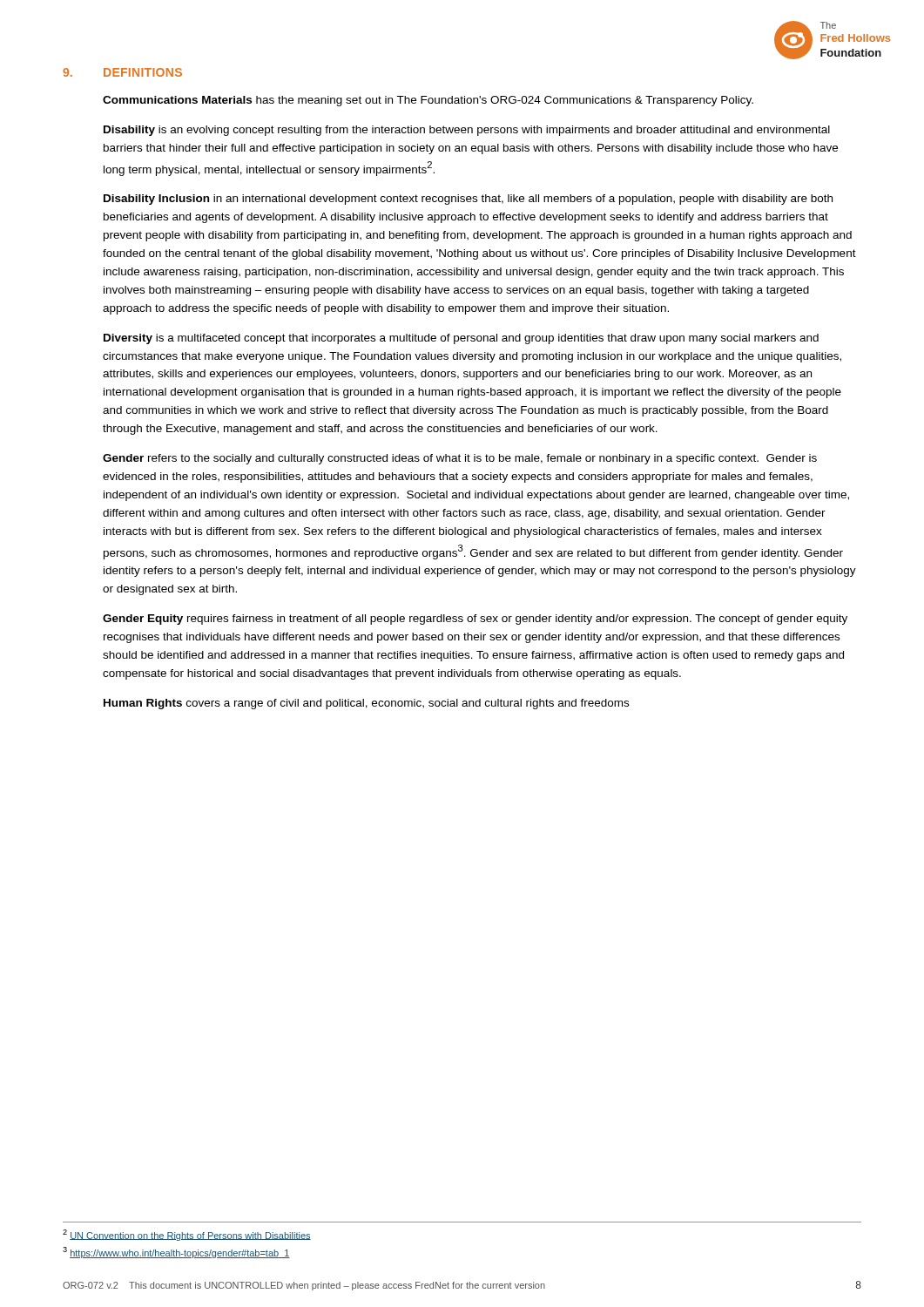
Task: Find the element starting "Gender Equity requires fairness in"
Action: [x=475, y=646]
